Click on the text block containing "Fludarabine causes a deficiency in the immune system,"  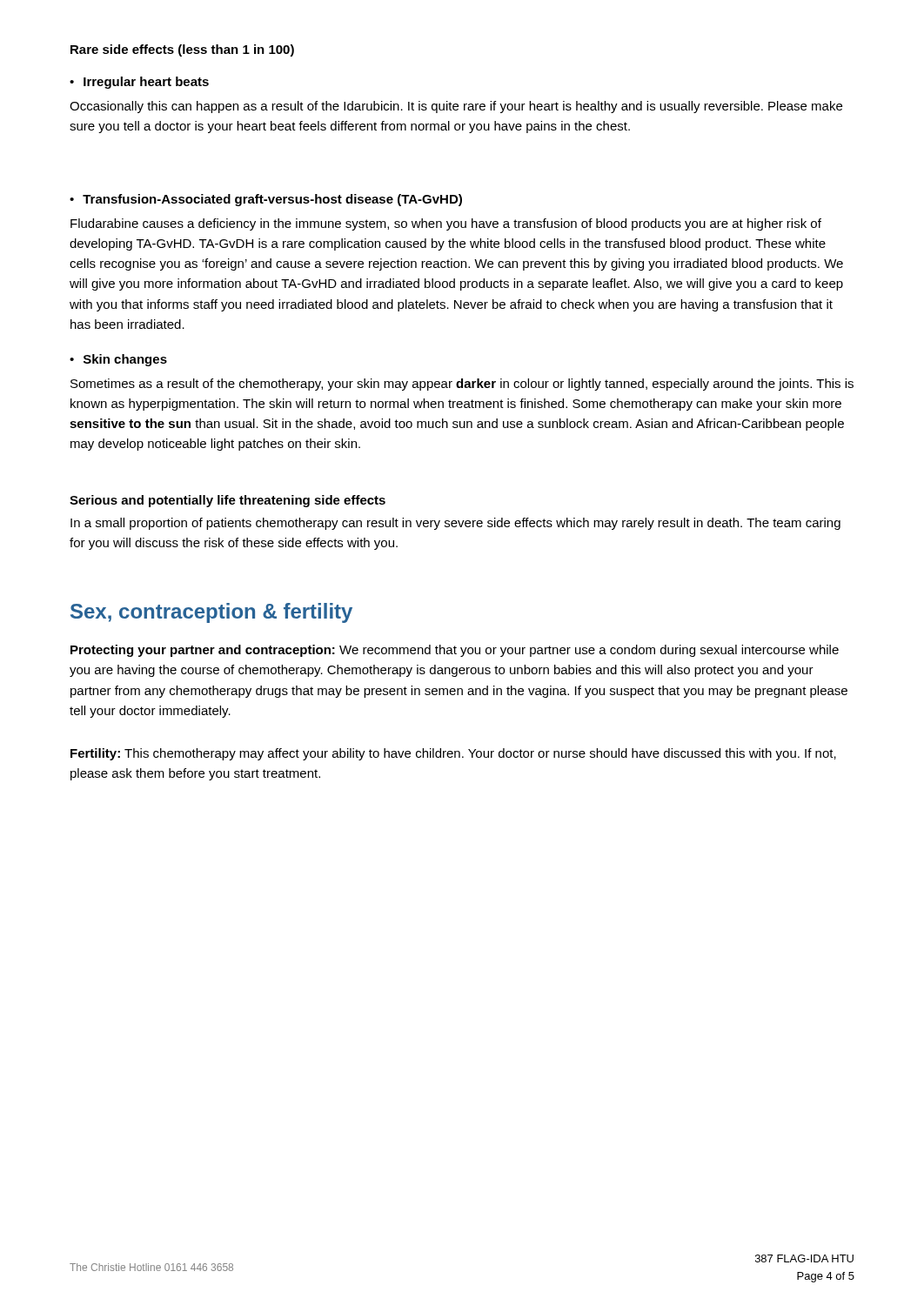point(462,273)
